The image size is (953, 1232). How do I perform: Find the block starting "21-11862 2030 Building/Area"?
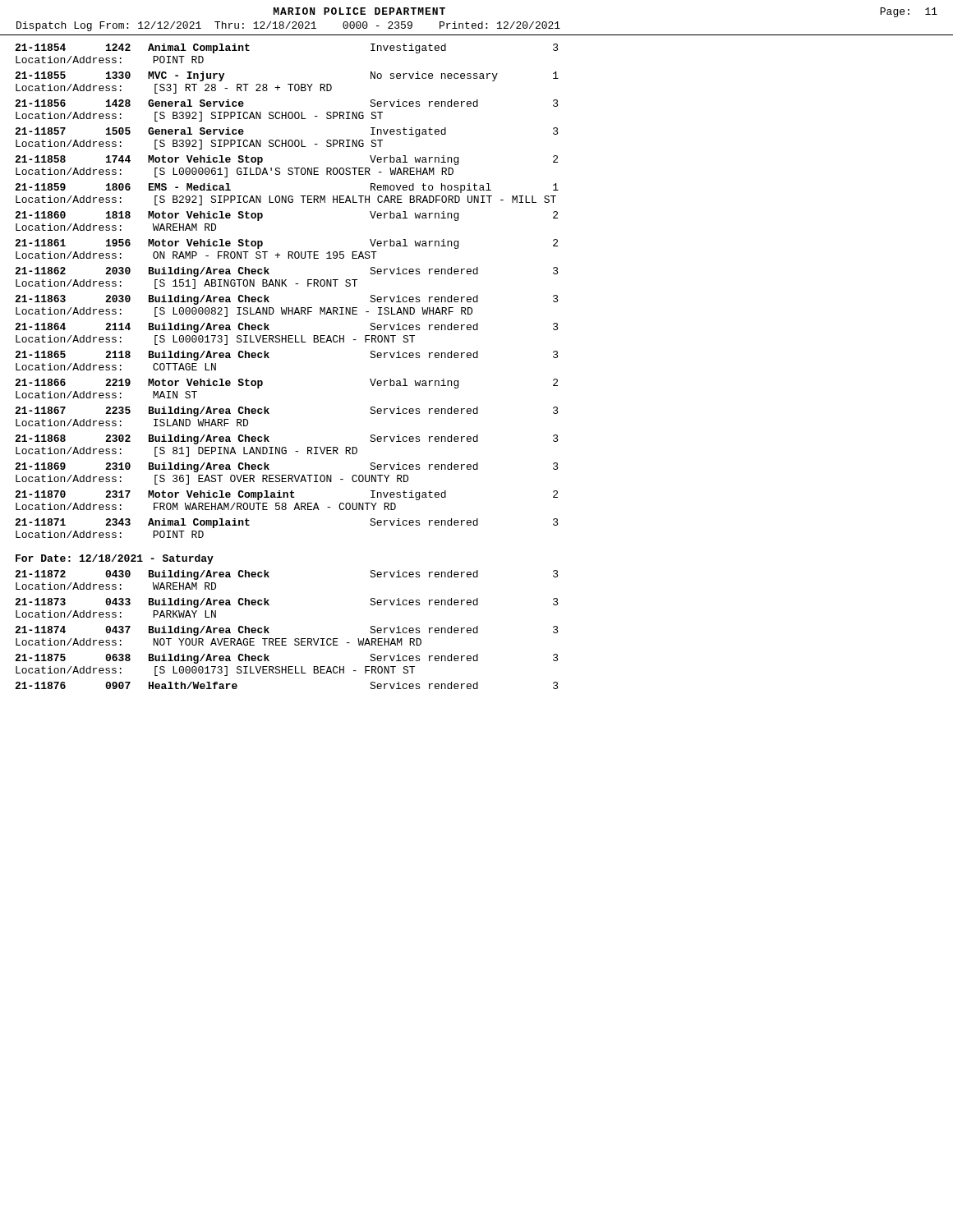click(x=476, y=278)
